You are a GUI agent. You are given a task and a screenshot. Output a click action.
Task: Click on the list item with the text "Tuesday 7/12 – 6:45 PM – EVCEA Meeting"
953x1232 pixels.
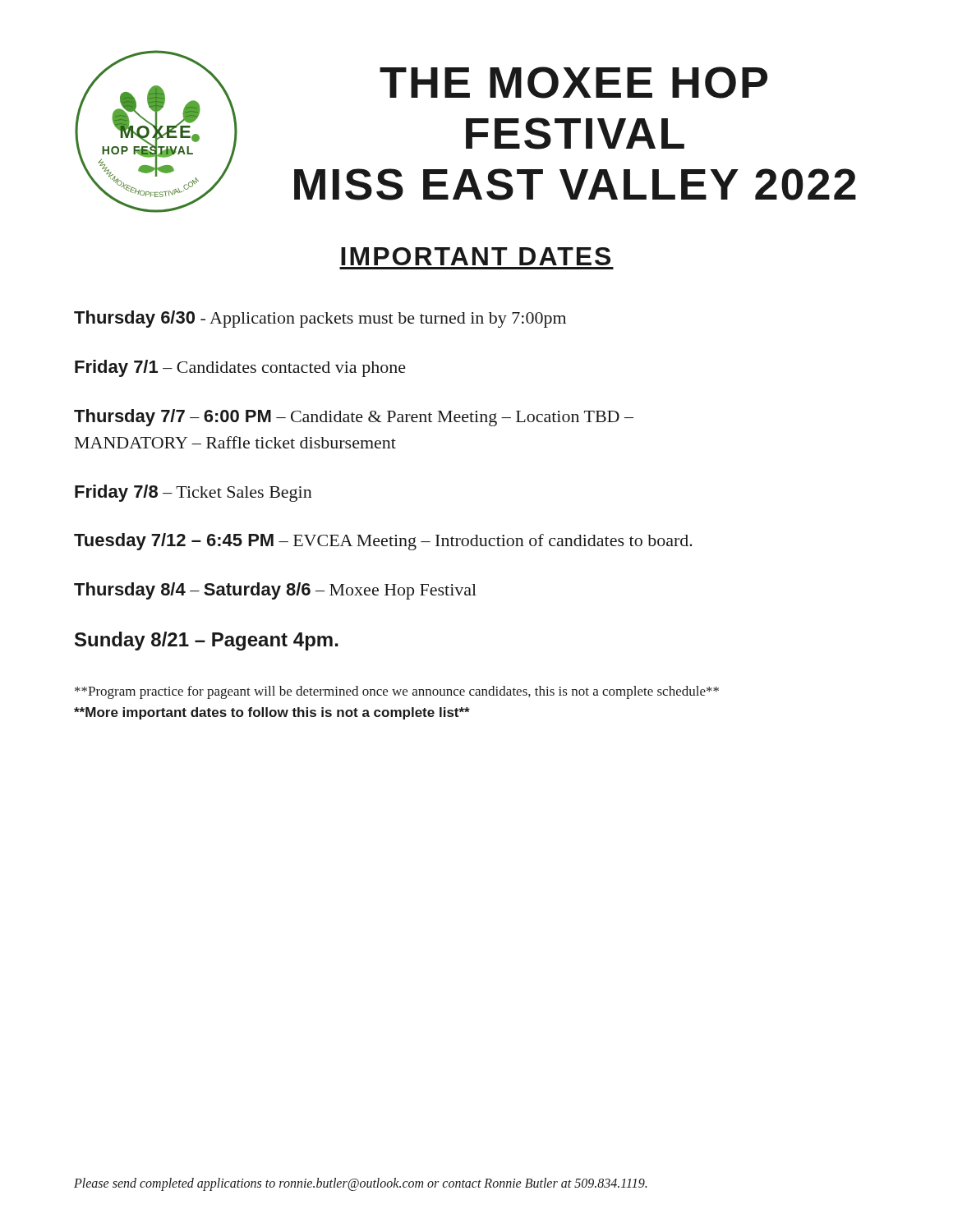coord(384,540)
